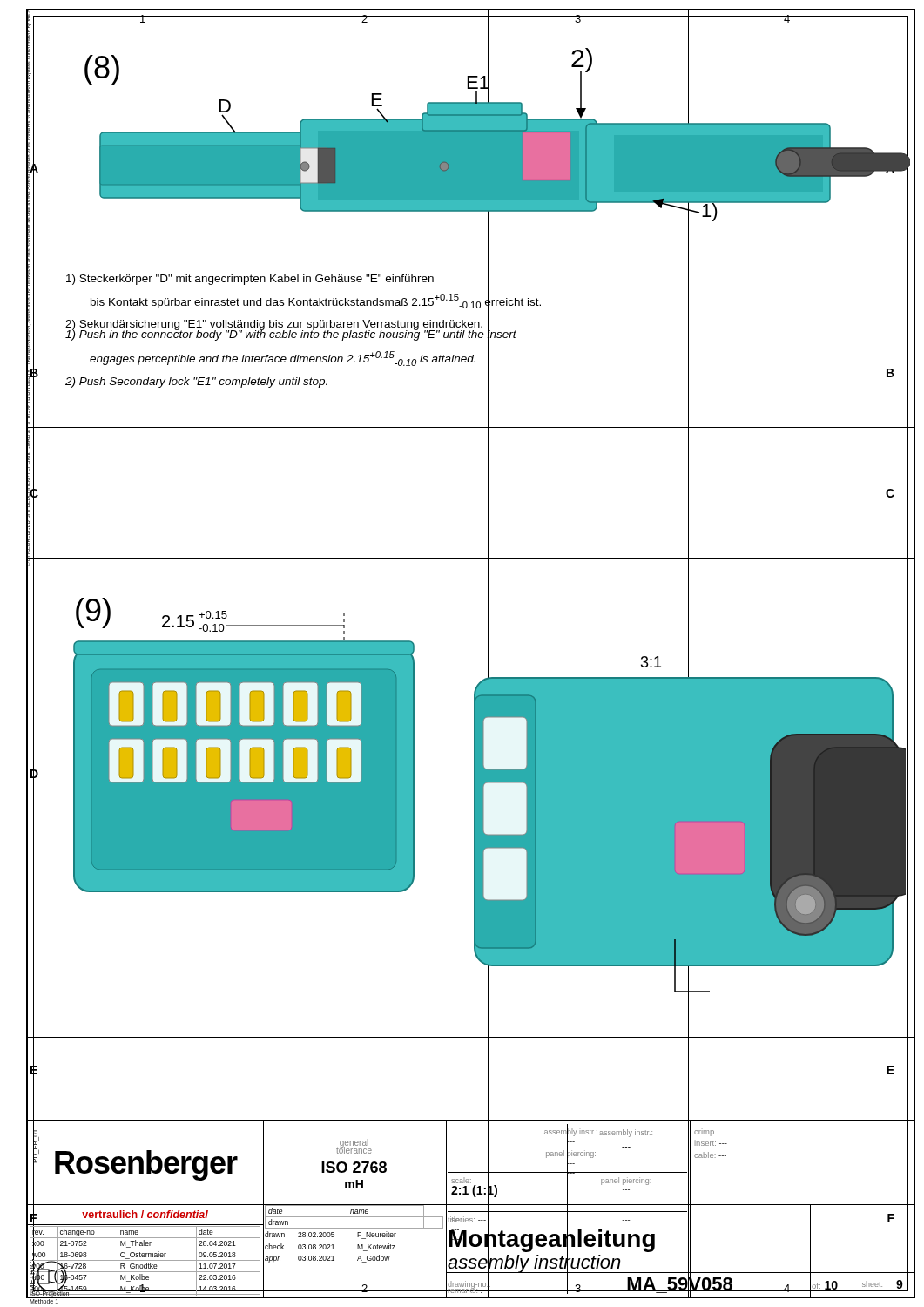Screen dimensions: 1307x924
Task: Click on the element starting "crimp insert: --- cable: --- ---"
Action: click(x=712, y=1154)
